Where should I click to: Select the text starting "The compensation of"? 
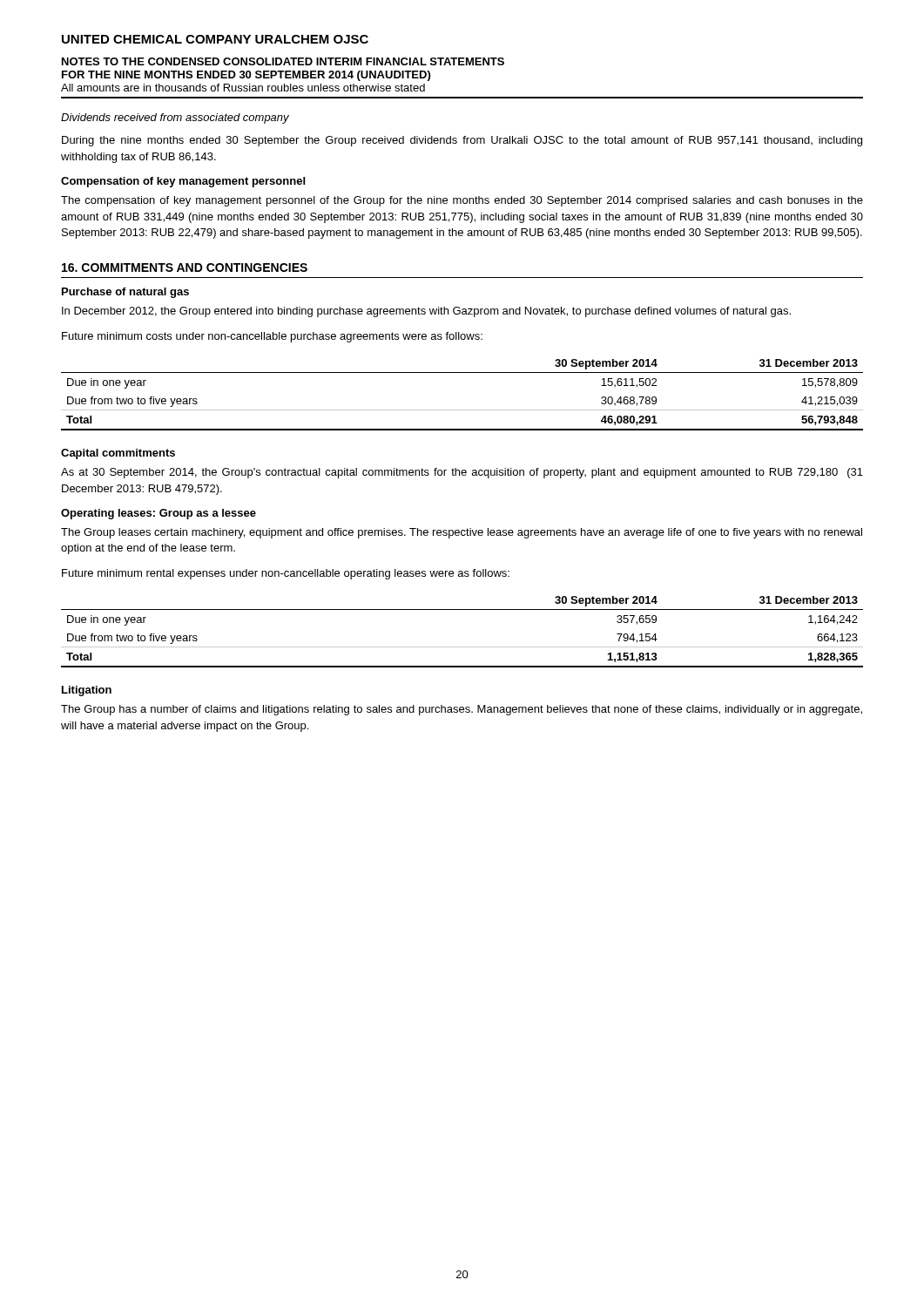click(462, 216)
